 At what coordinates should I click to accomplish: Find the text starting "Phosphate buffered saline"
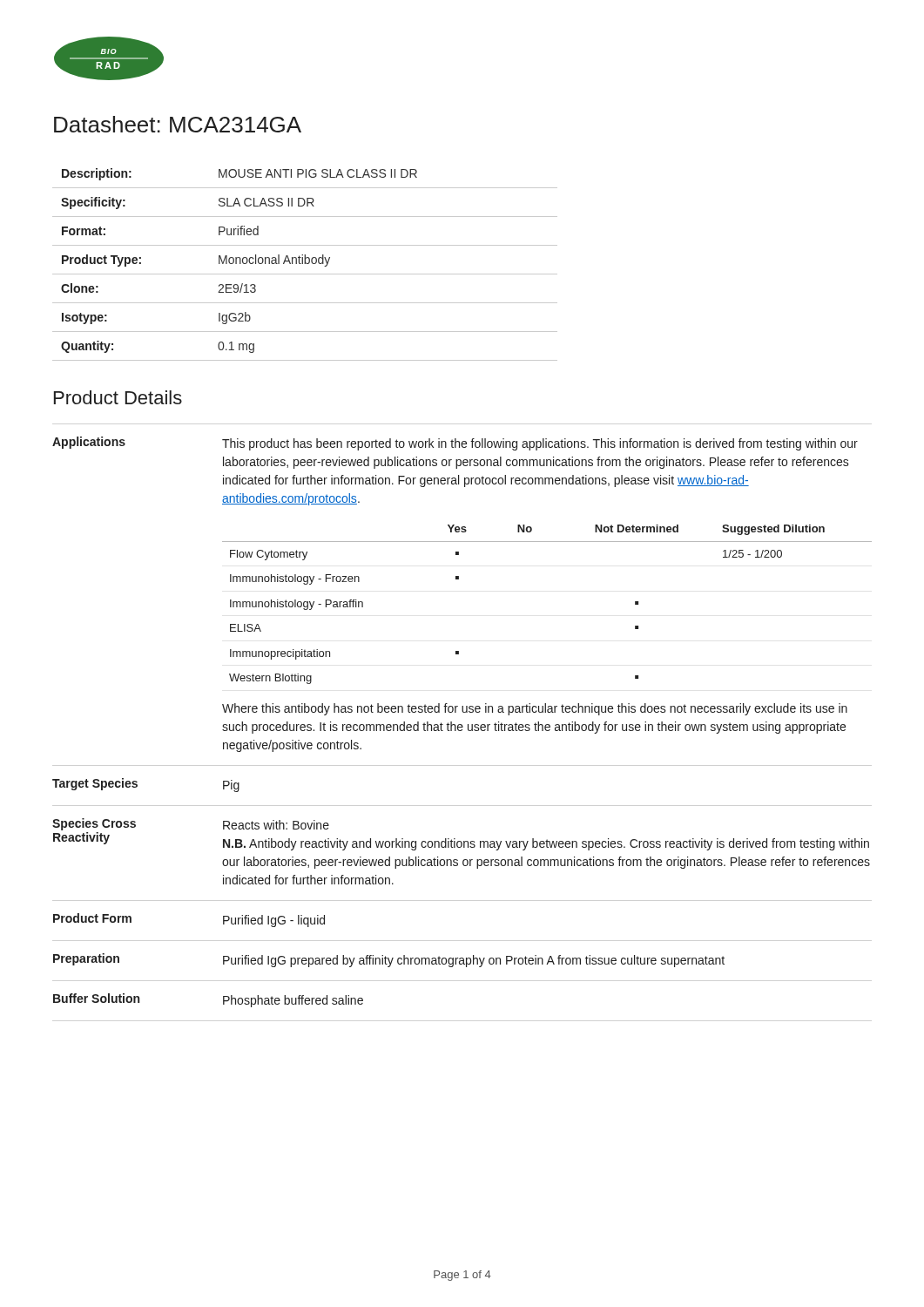tap(293, 1000)
